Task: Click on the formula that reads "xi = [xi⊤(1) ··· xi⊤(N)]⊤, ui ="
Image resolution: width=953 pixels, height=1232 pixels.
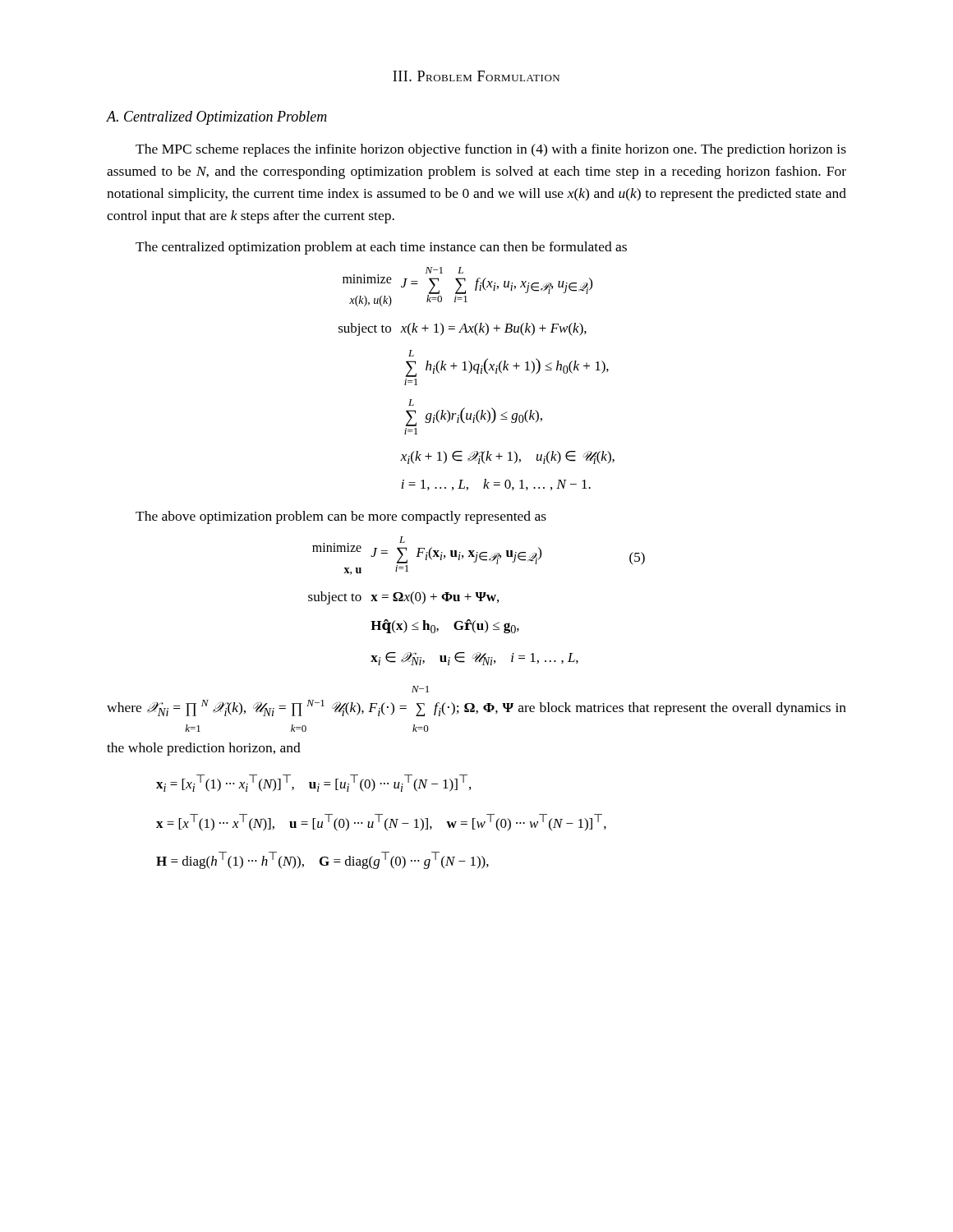Action: tap(501, 821)
